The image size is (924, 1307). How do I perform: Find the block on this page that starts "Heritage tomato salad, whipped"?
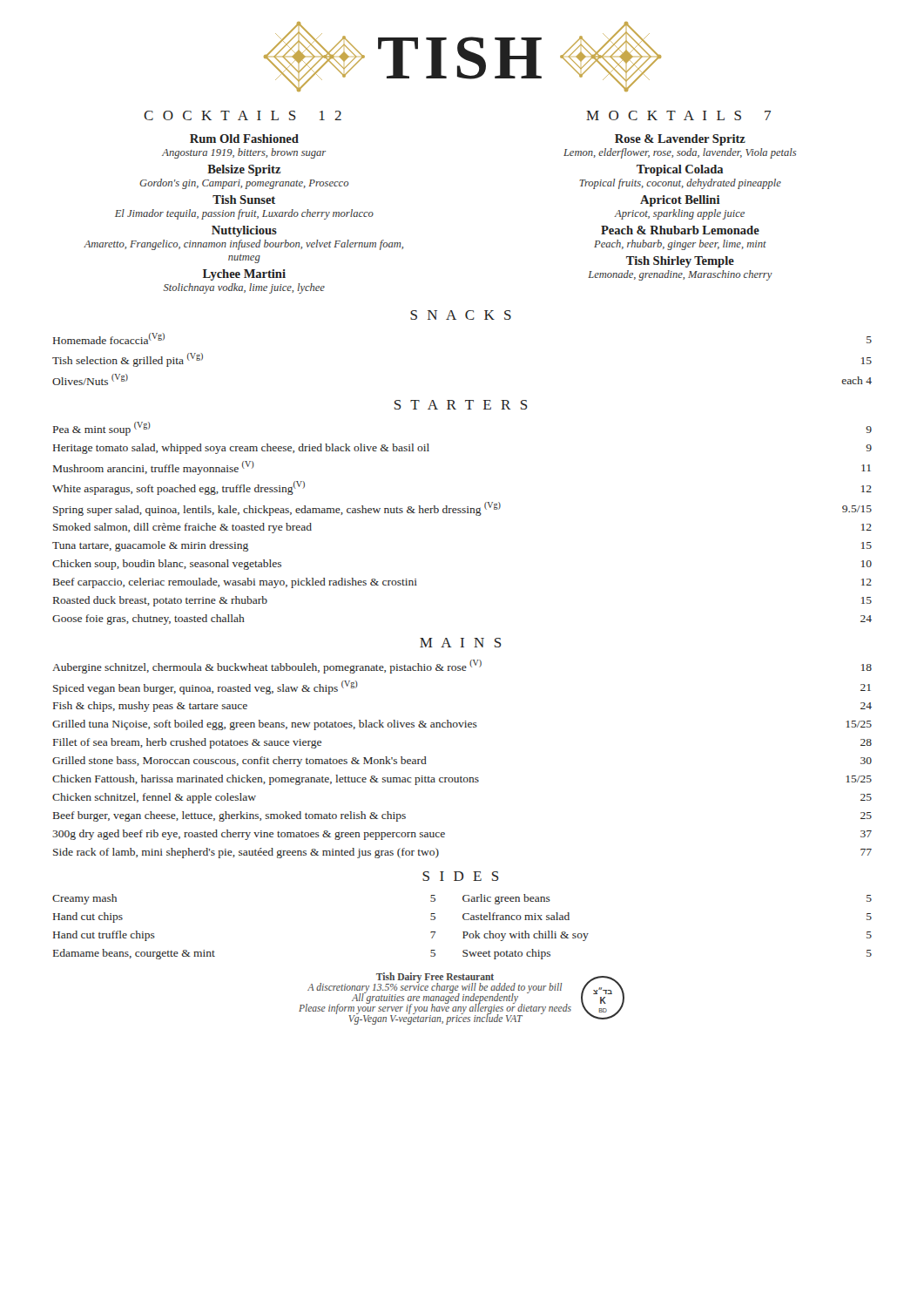pyautogui.click(x=246, y=448)
